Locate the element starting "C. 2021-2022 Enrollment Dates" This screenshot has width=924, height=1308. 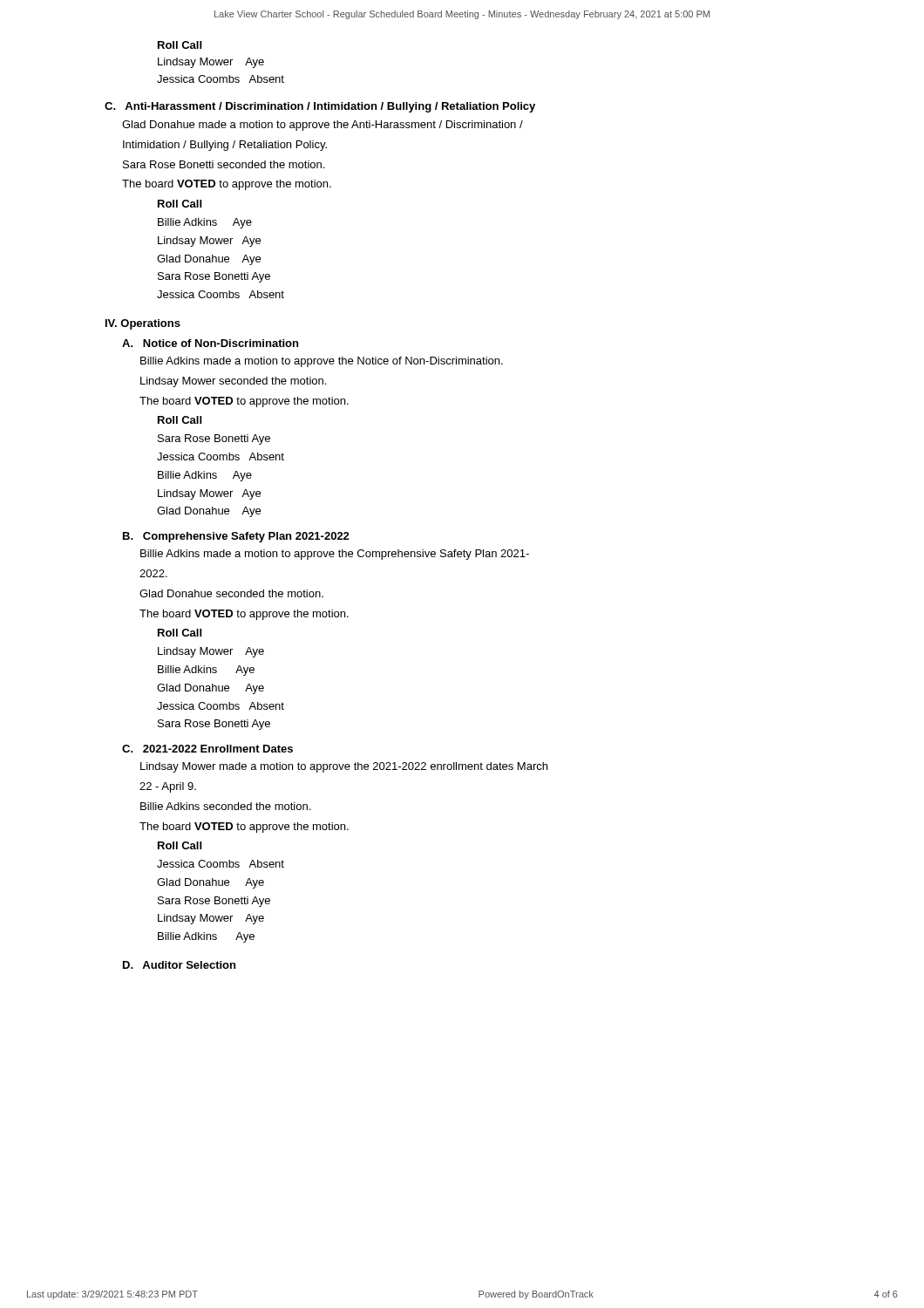[208, 749]
